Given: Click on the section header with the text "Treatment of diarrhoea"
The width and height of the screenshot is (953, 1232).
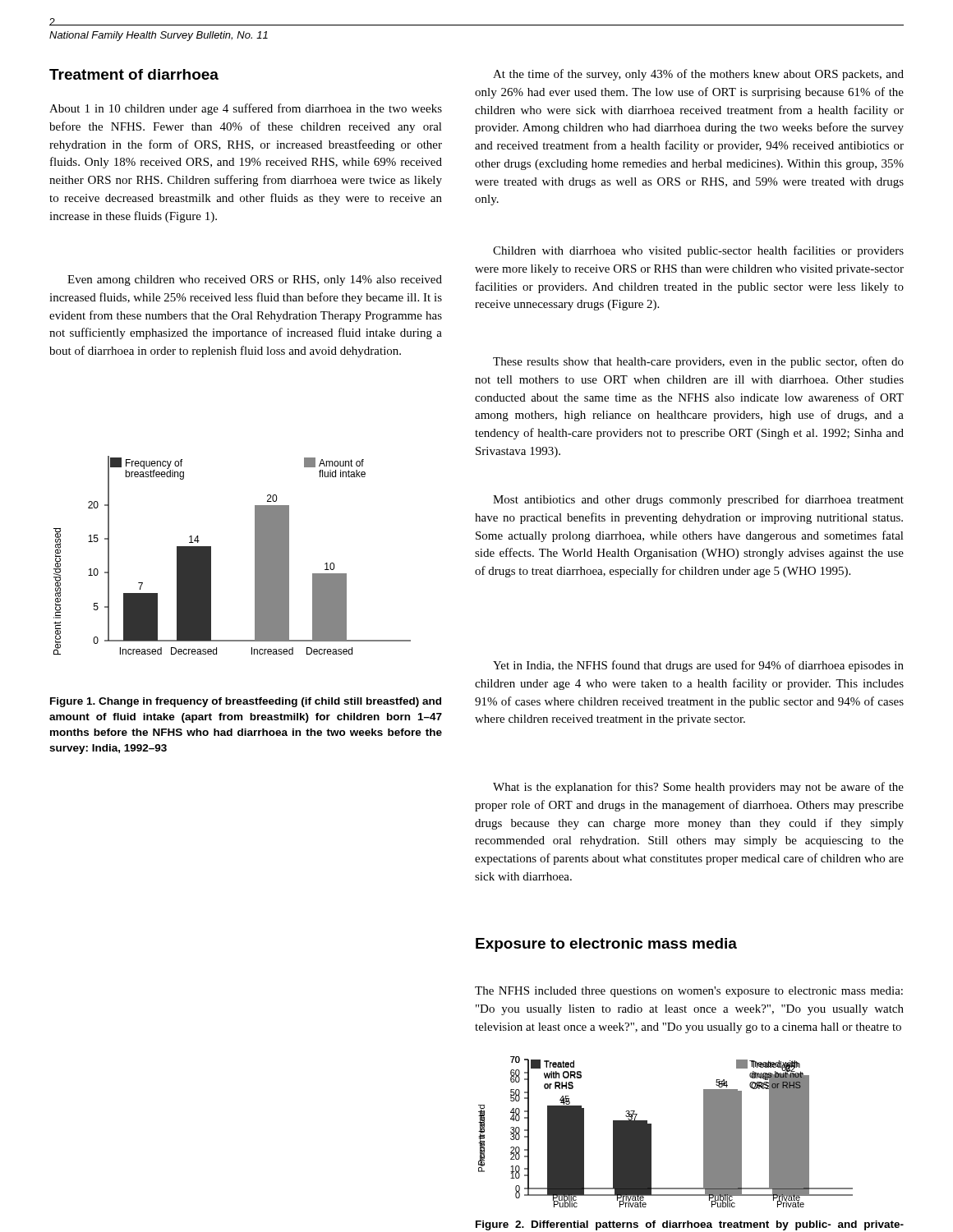Looking at the screenshot, I should click(134, 74).
